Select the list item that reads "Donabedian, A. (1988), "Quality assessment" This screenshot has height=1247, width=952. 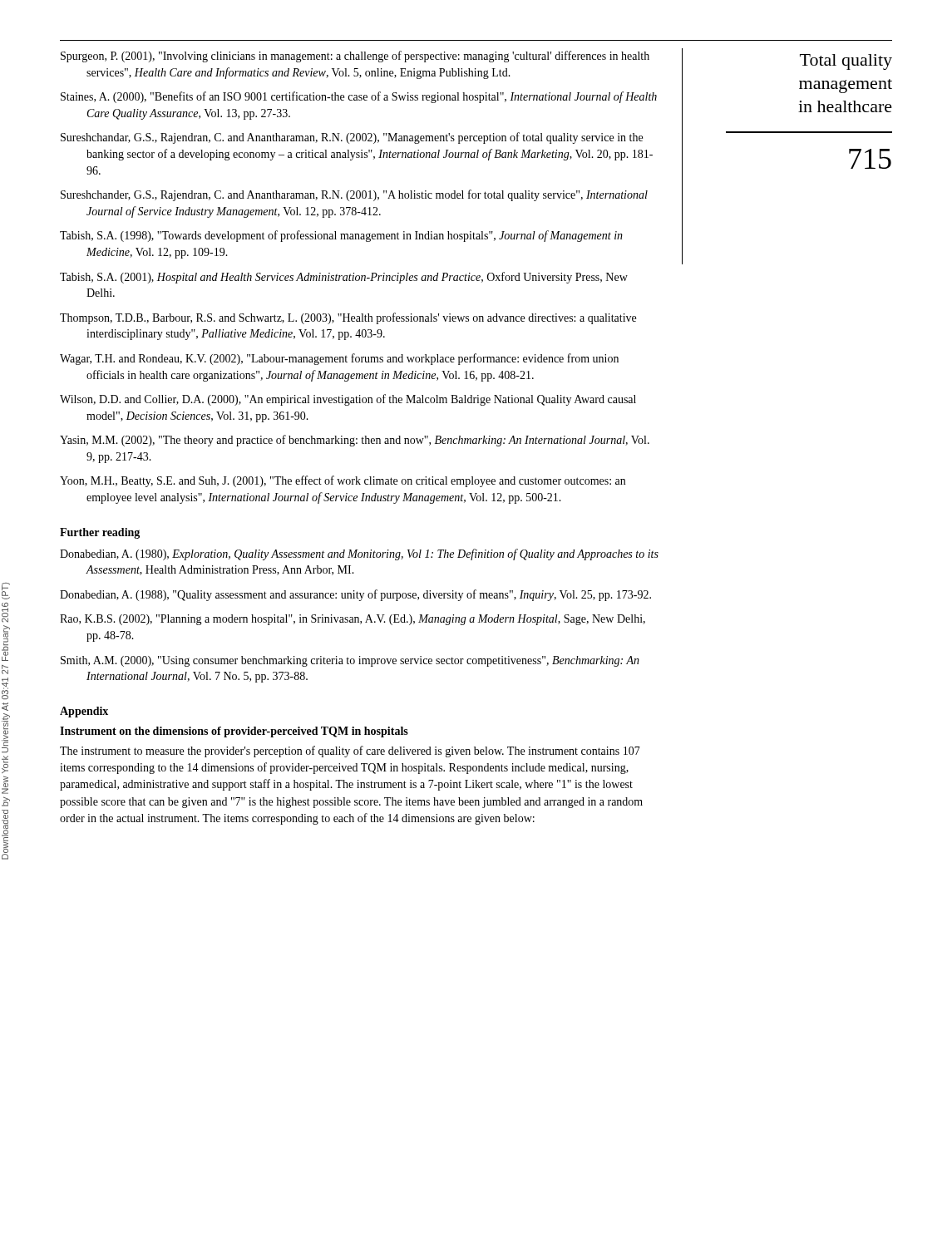(356, 595)
